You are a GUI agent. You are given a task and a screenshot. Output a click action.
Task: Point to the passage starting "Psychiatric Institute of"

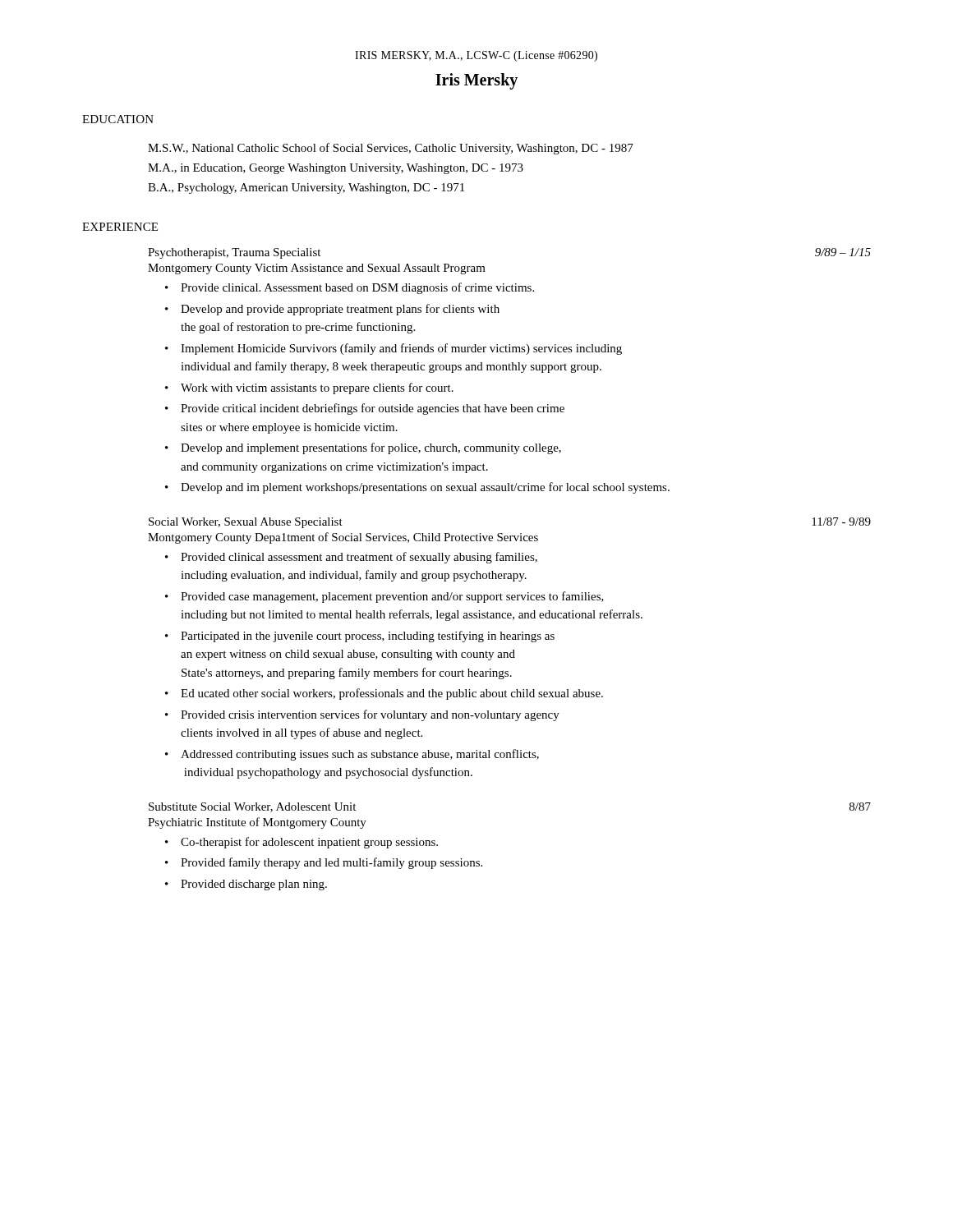click(x=257, y=822)
